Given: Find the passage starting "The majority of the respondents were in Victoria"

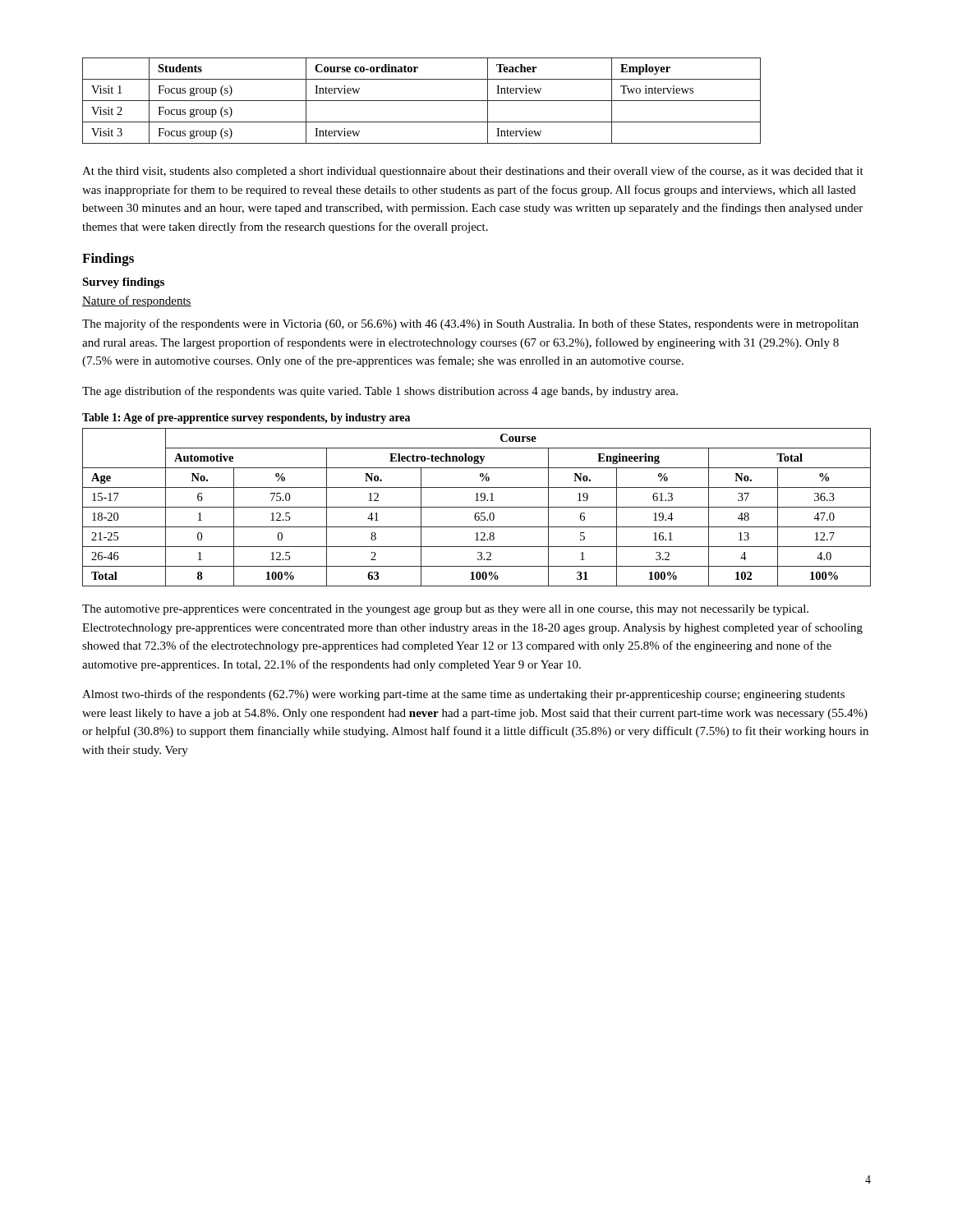Looking at the screenshot, I should [470, 342].
